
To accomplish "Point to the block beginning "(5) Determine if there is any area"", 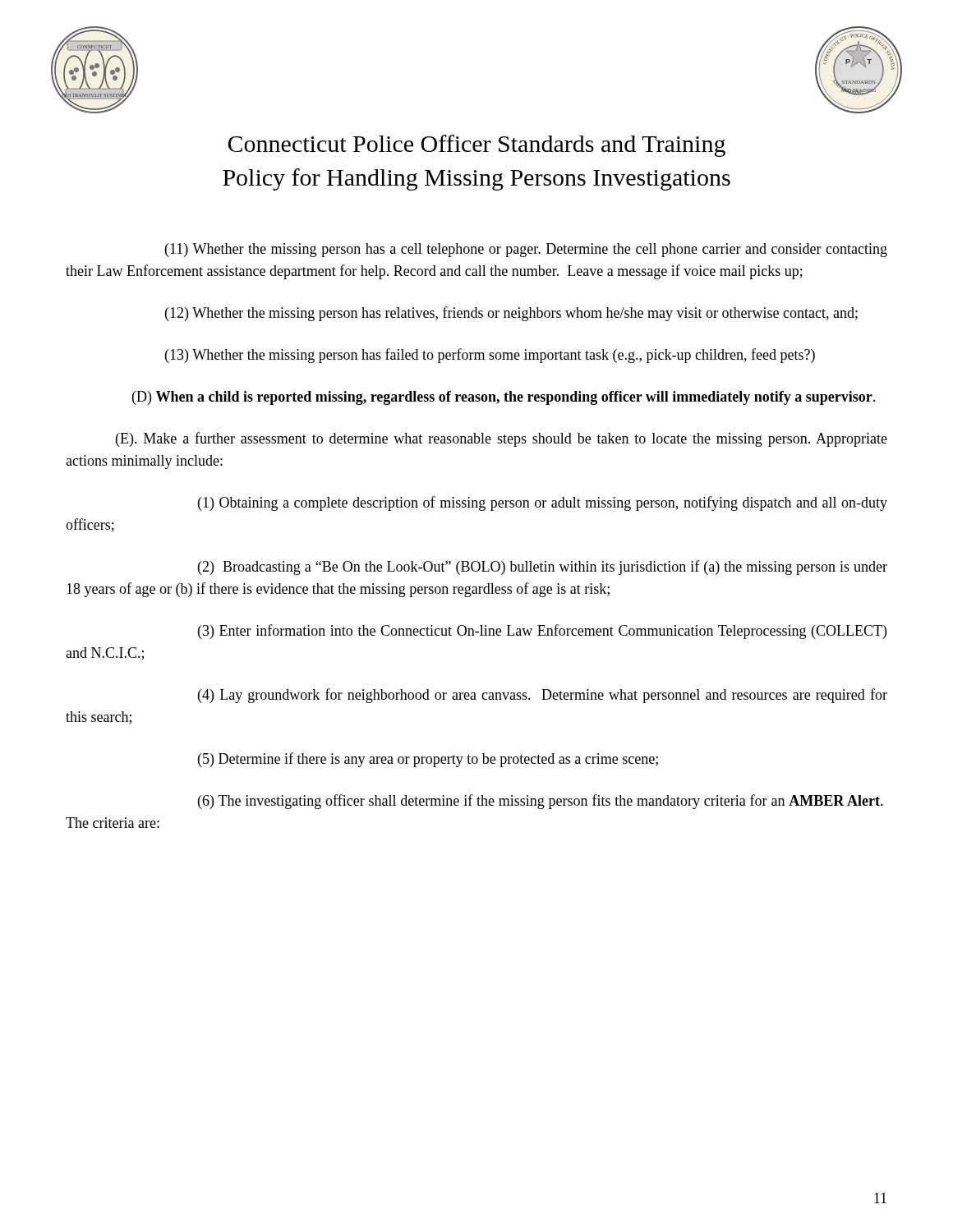I will click(x=428, y=759).
